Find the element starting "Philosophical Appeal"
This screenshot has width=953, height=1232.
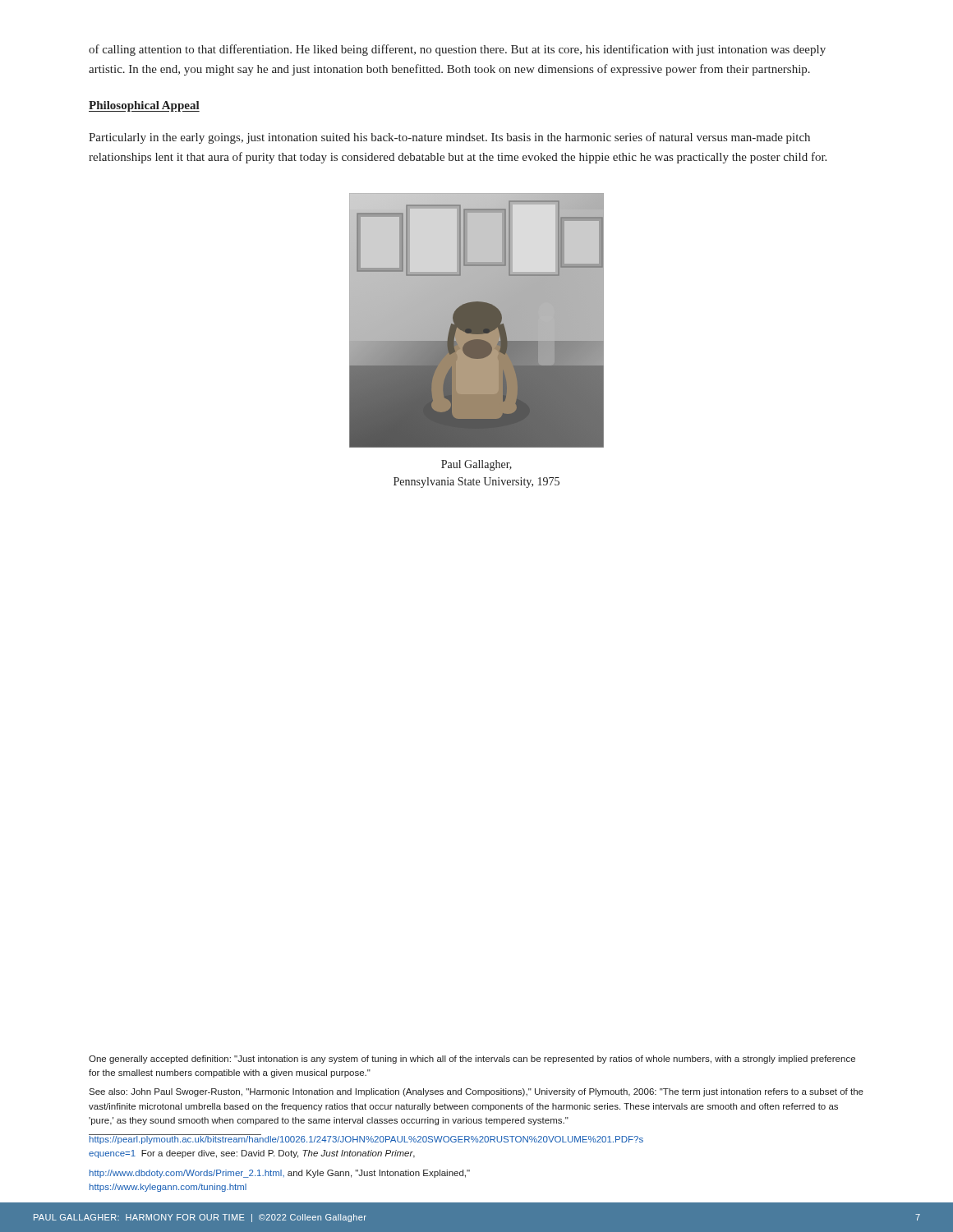point(144,105)
